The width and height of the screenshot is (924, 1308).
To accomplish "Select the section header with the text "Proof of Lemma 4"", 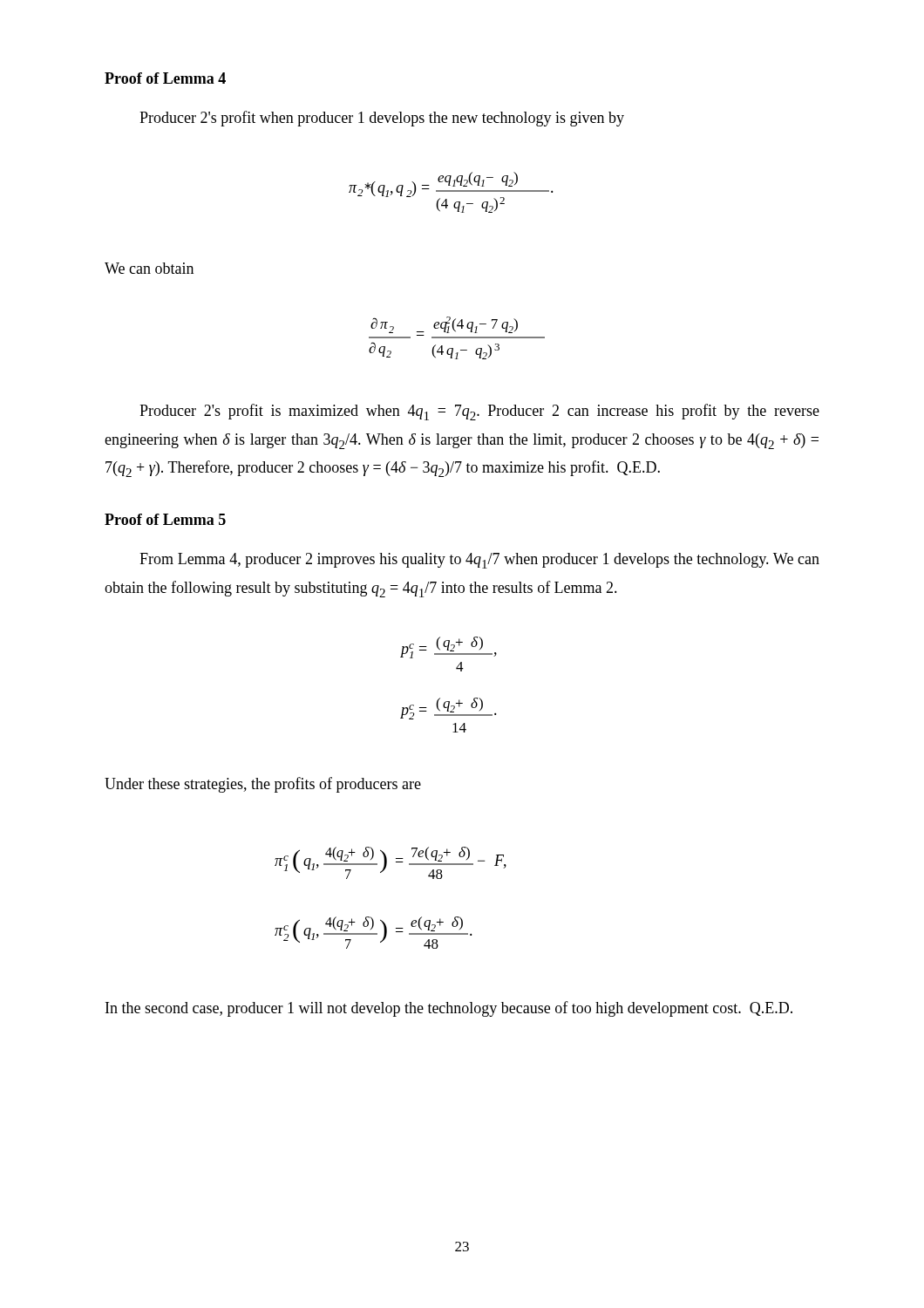I will pyautogui.click(x=165, y=78).
